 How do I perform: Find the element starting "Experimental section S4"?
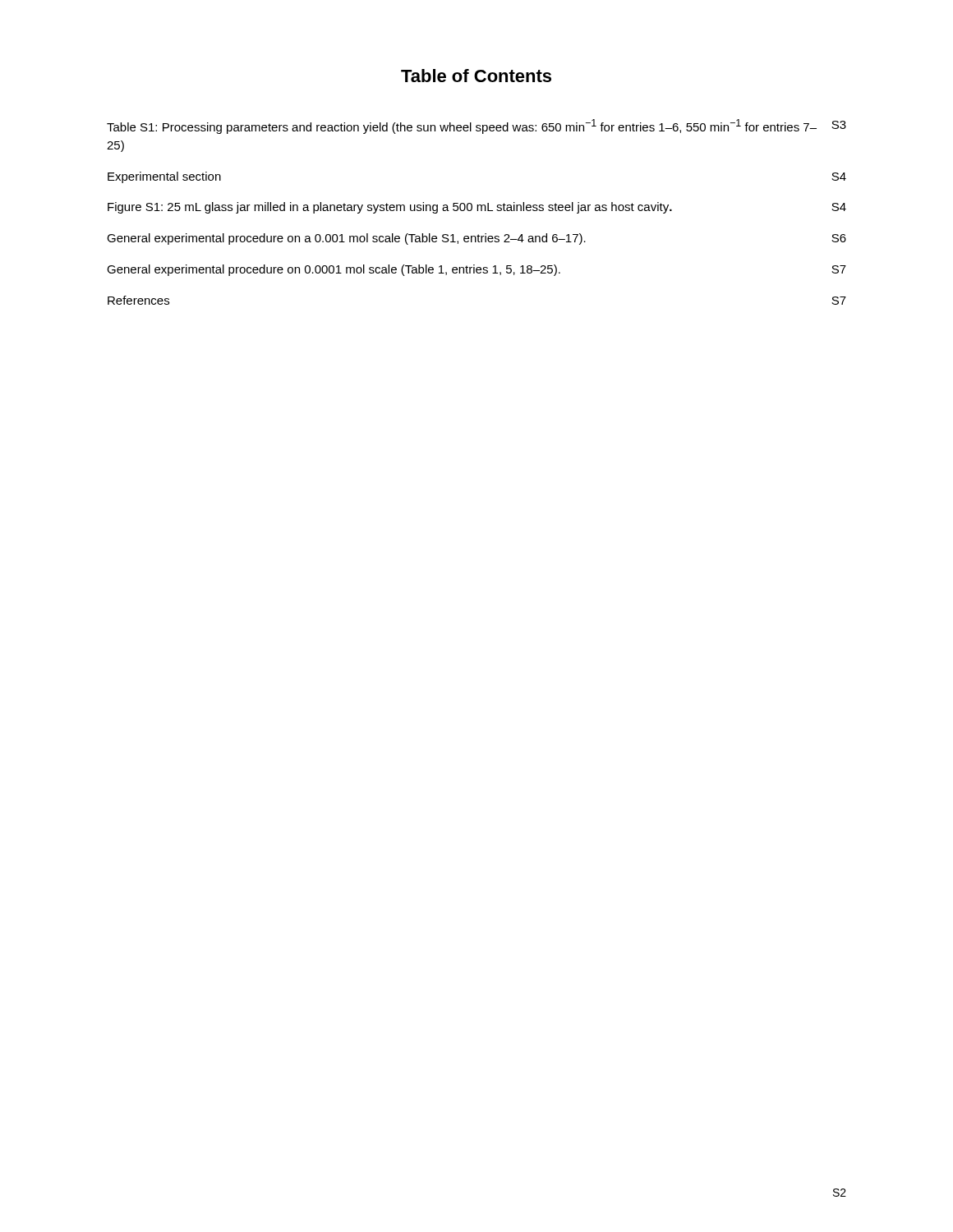click(161, 177)
